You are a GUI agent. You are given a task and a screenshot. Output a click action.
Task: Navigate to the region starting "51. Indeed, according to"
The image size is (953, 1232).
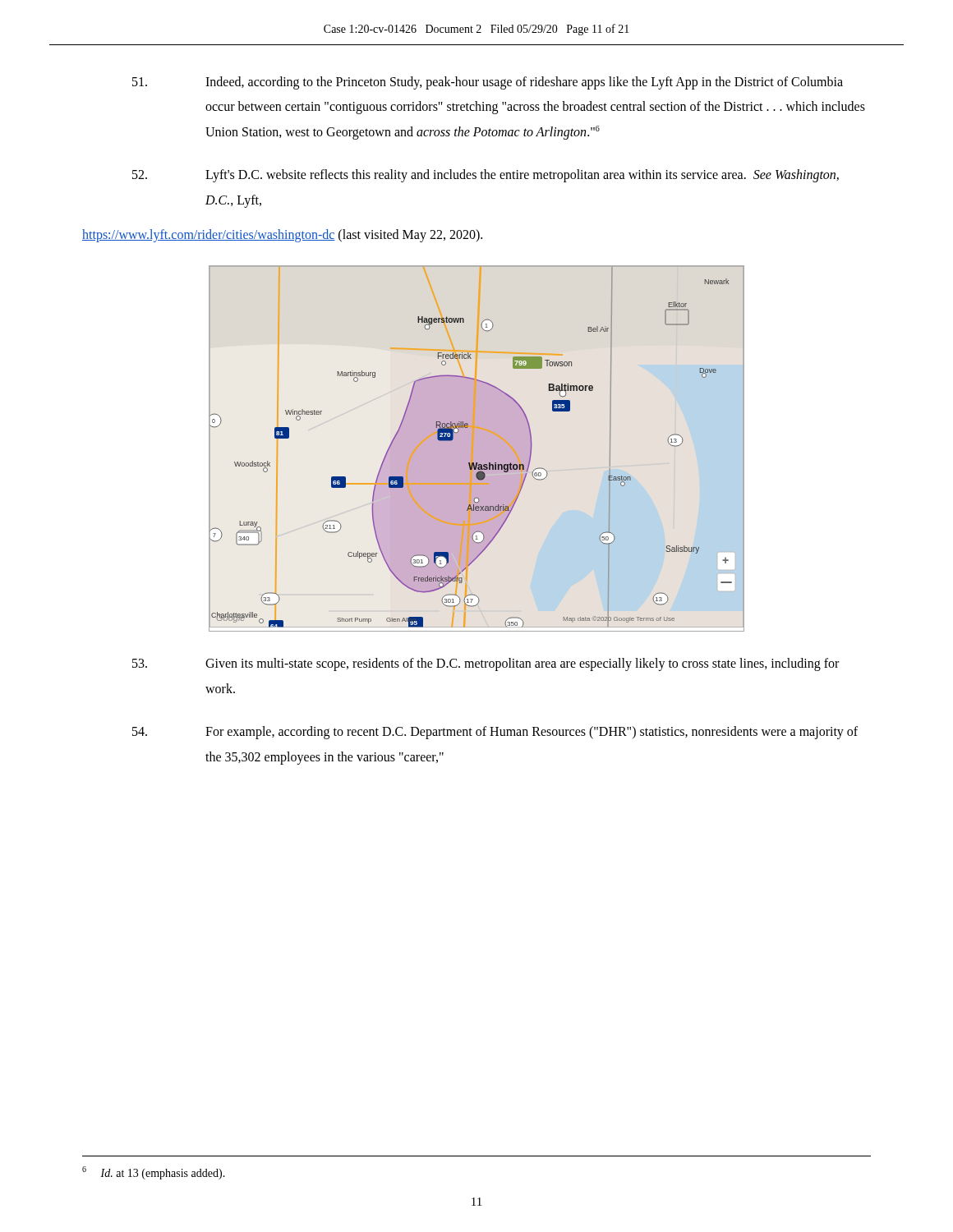[476, 107]
